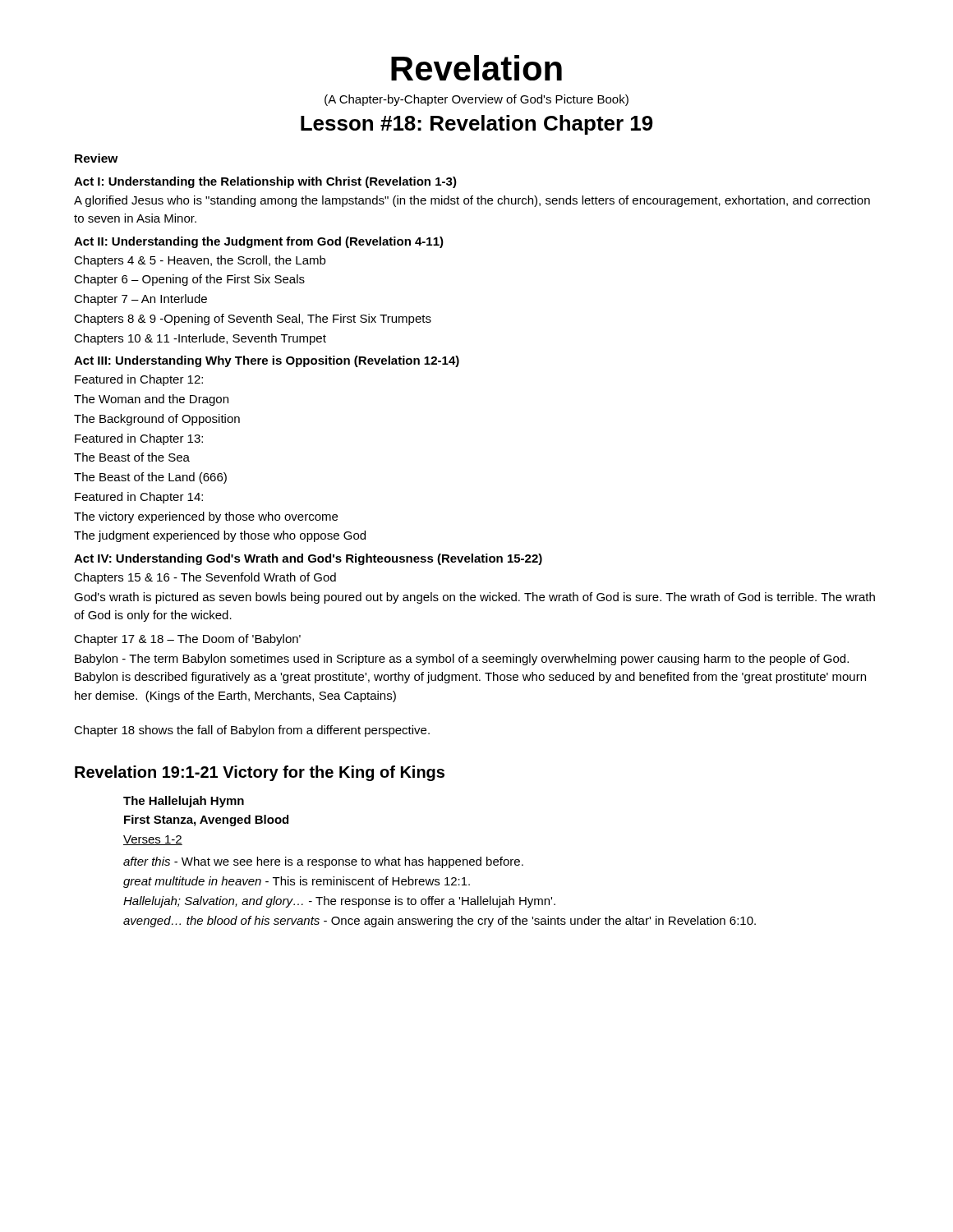Find "First Stanza, Avenged Blood" on this page
The width and height of the screenshot is (953, 1232).
206,819
